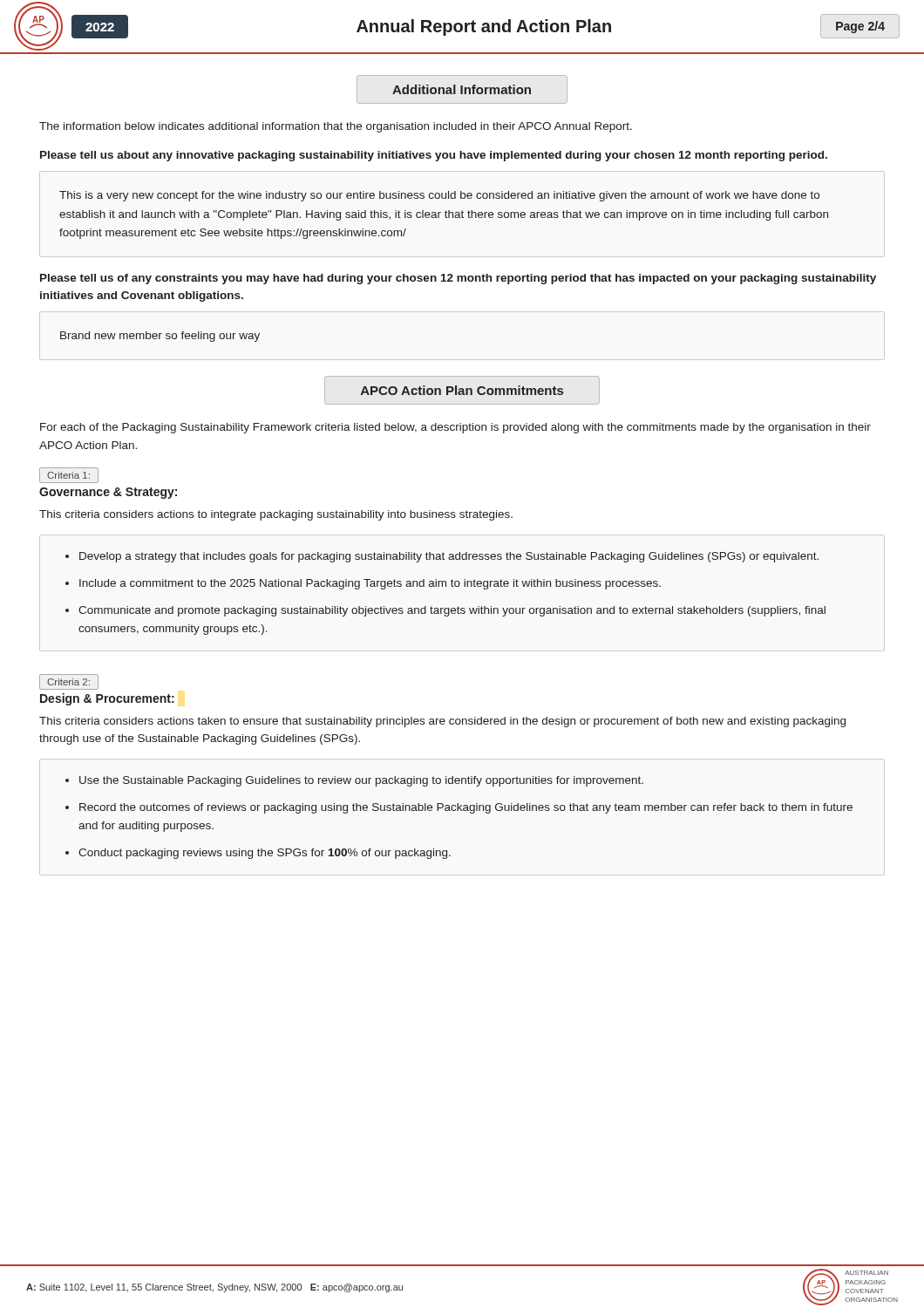Click on the text block with the text "The information below indicates"

point(336,126)
